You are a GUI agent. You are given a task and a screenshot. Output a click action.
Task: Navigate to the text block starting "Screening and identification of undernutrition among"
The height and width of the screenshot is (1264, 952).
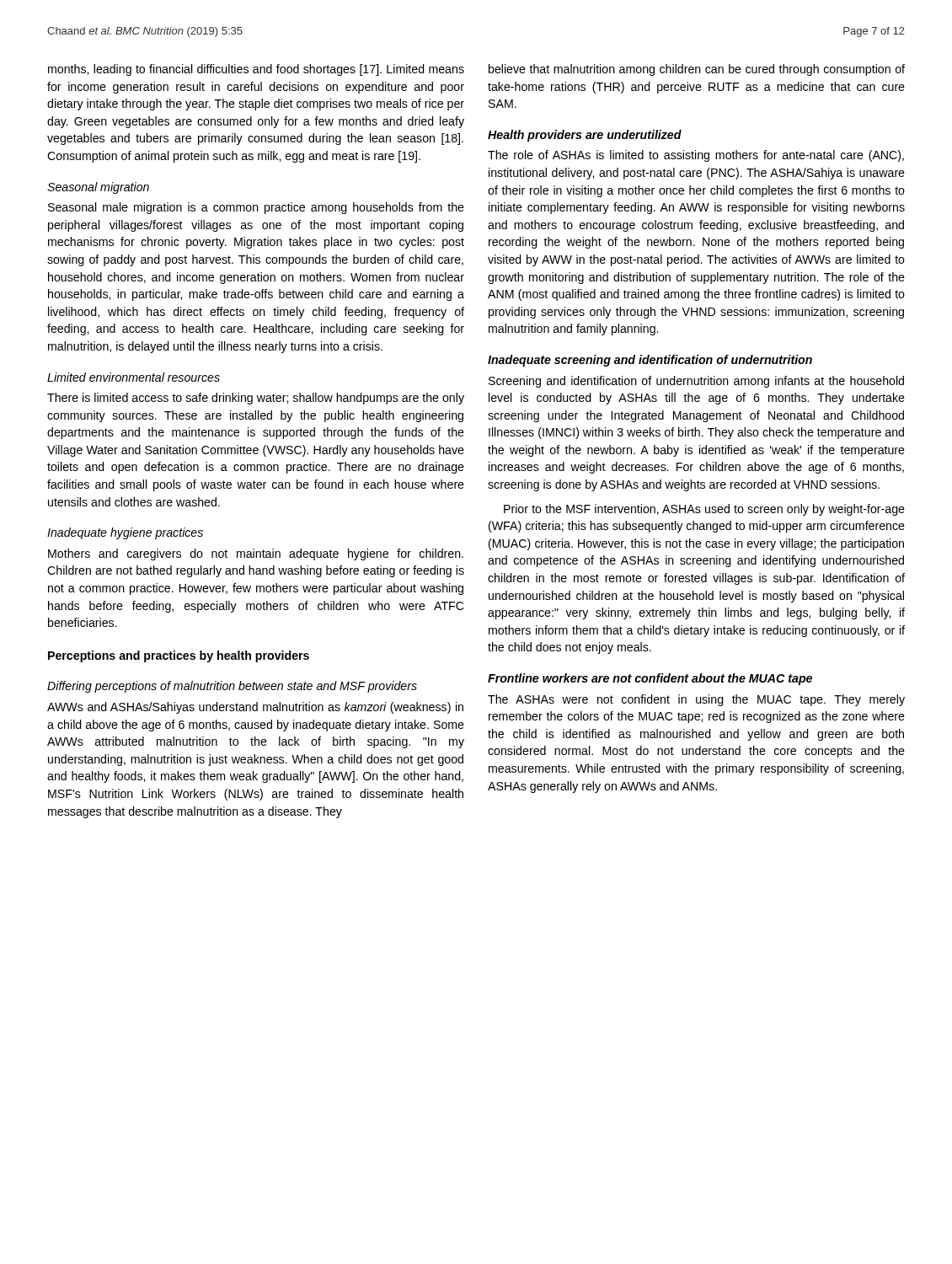pos(696,514)
